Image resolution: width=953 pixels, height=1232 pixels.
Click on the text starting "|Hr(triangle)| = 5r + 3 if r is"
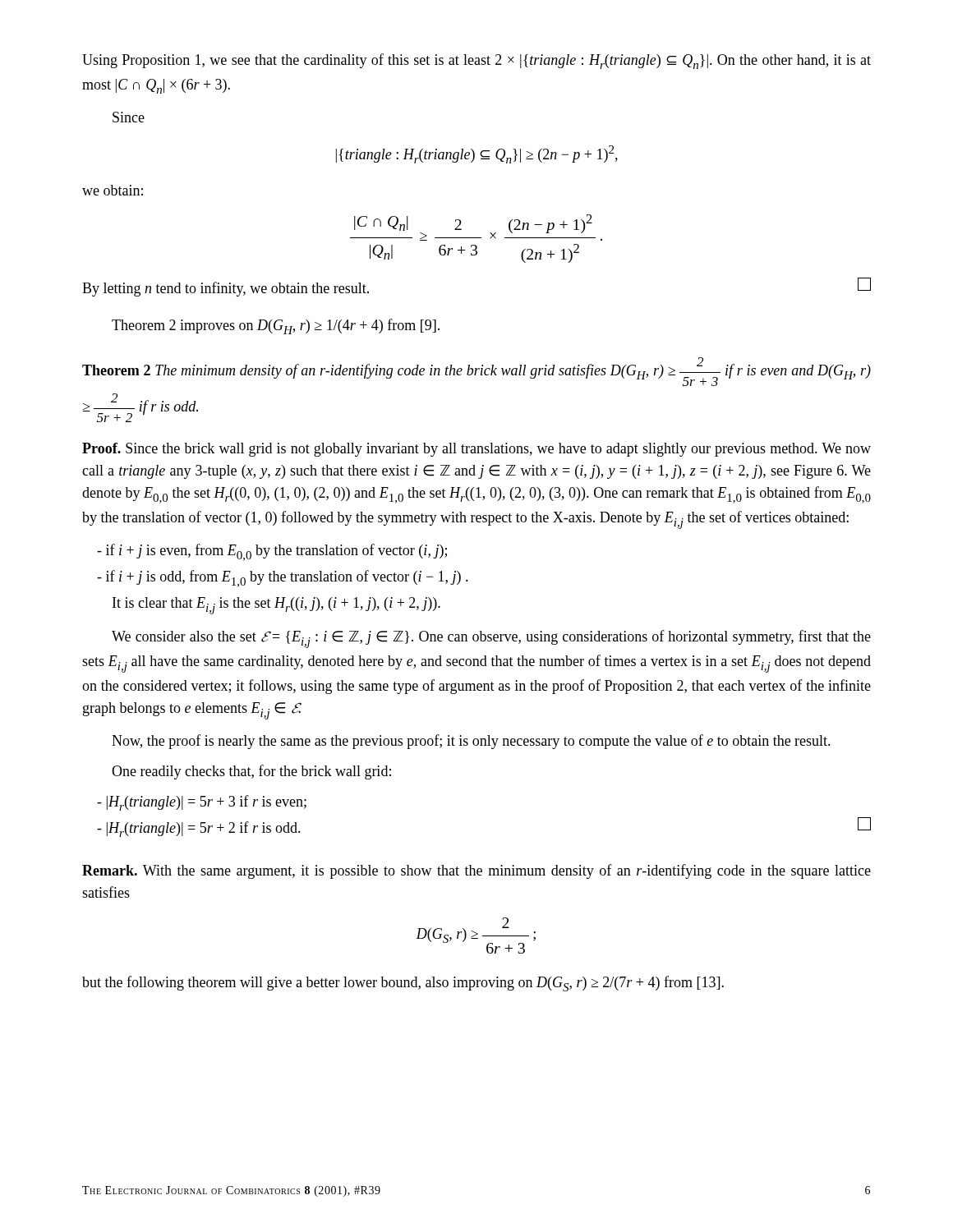point(202,803)
